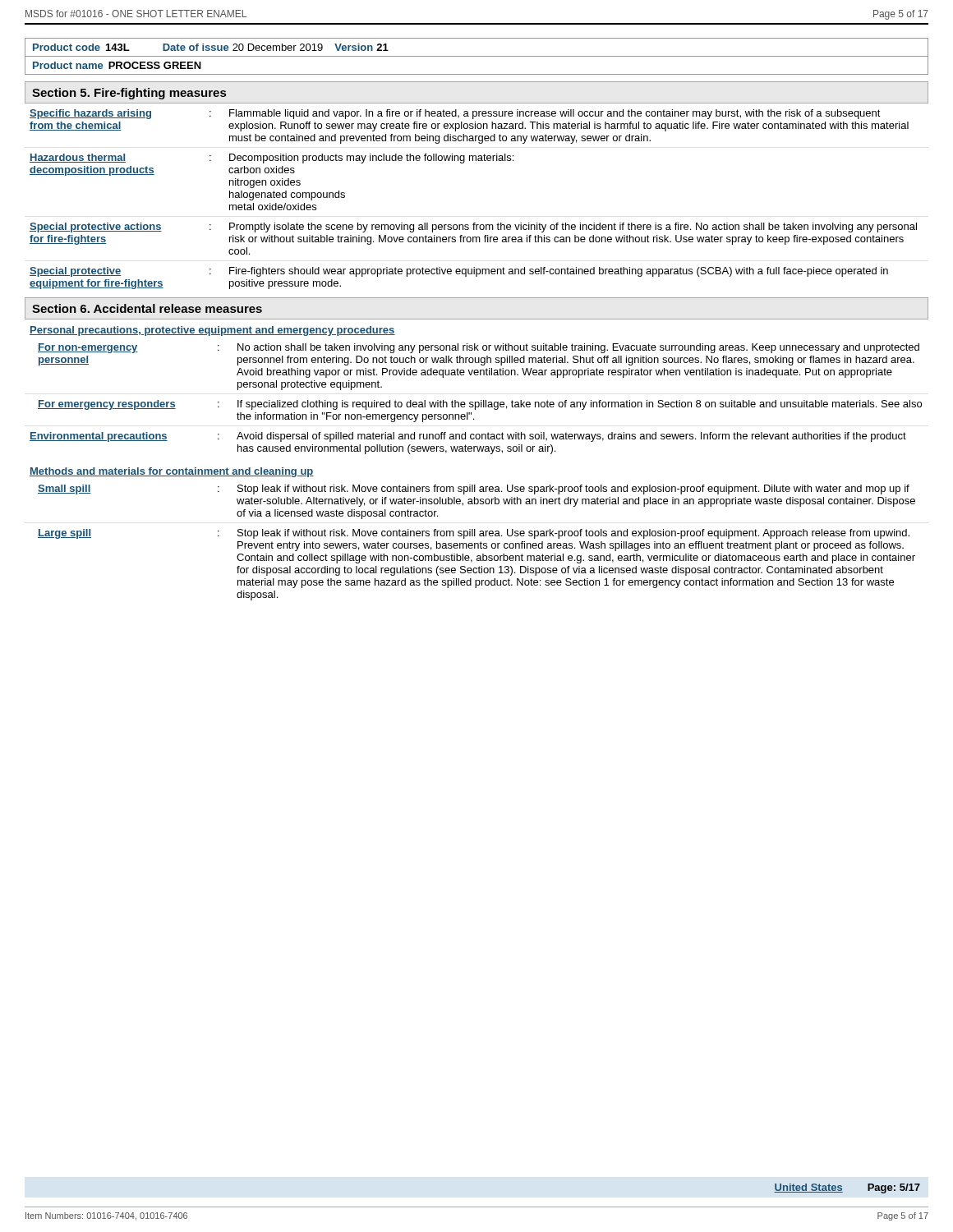
Task: Point to "Section 5. Fire-fighting measures"
Action: pyautogui.click(x=129, y=92)
